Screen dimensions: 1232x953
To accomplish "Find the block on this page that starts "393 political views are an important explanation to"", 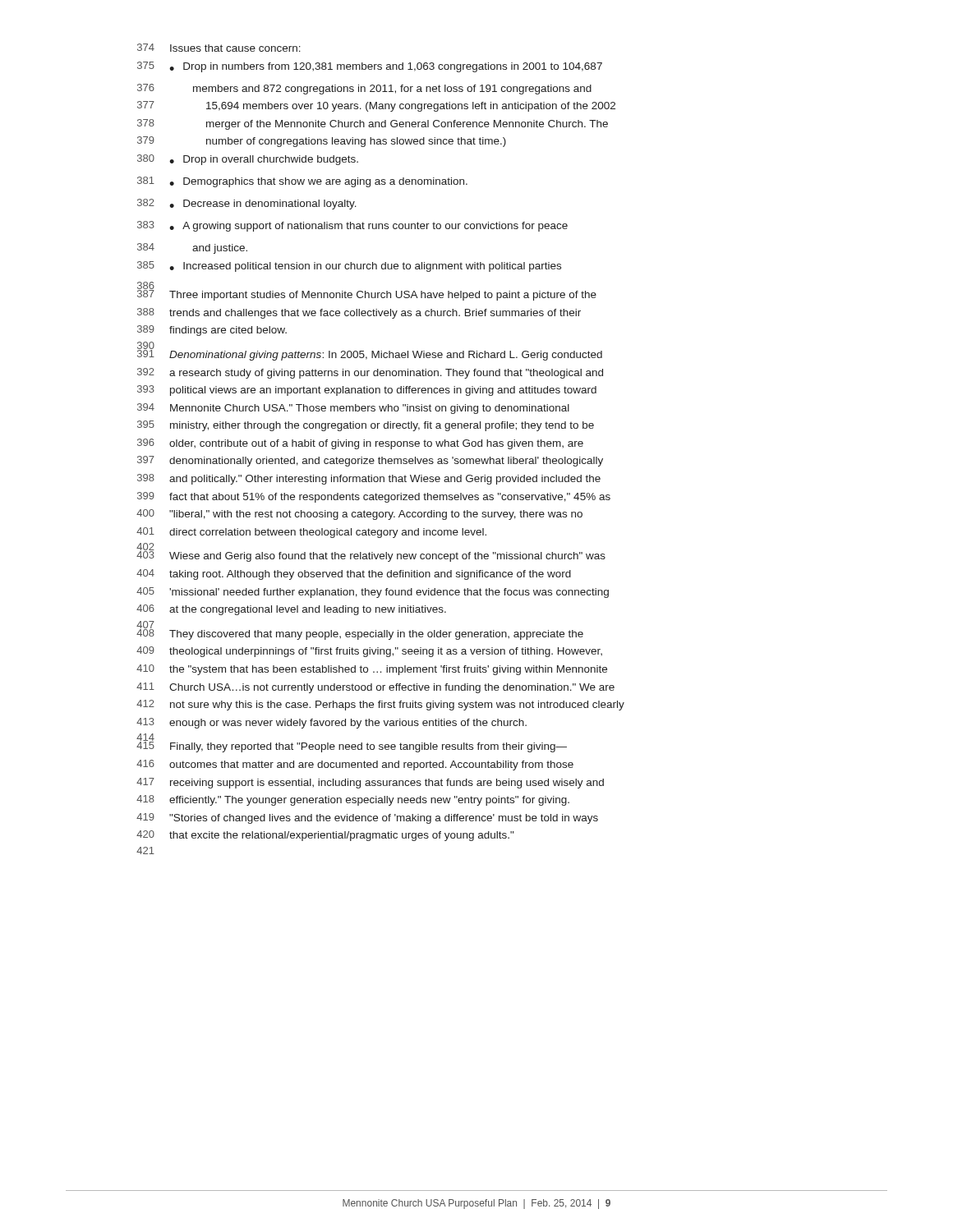I will click(x=501, y=390).
